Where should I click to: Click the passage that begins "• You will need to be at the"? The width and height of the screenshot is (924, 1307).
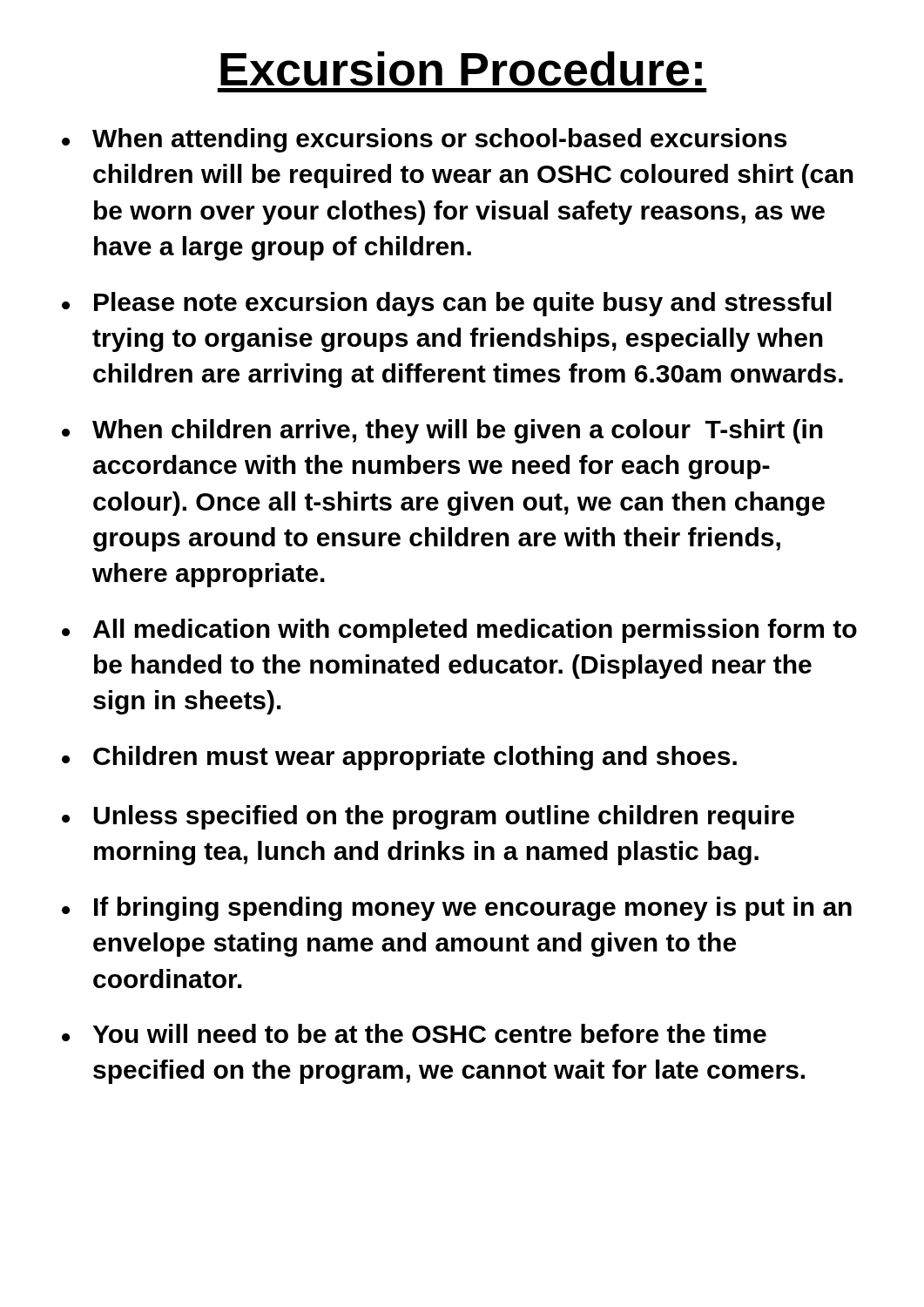462,1052
